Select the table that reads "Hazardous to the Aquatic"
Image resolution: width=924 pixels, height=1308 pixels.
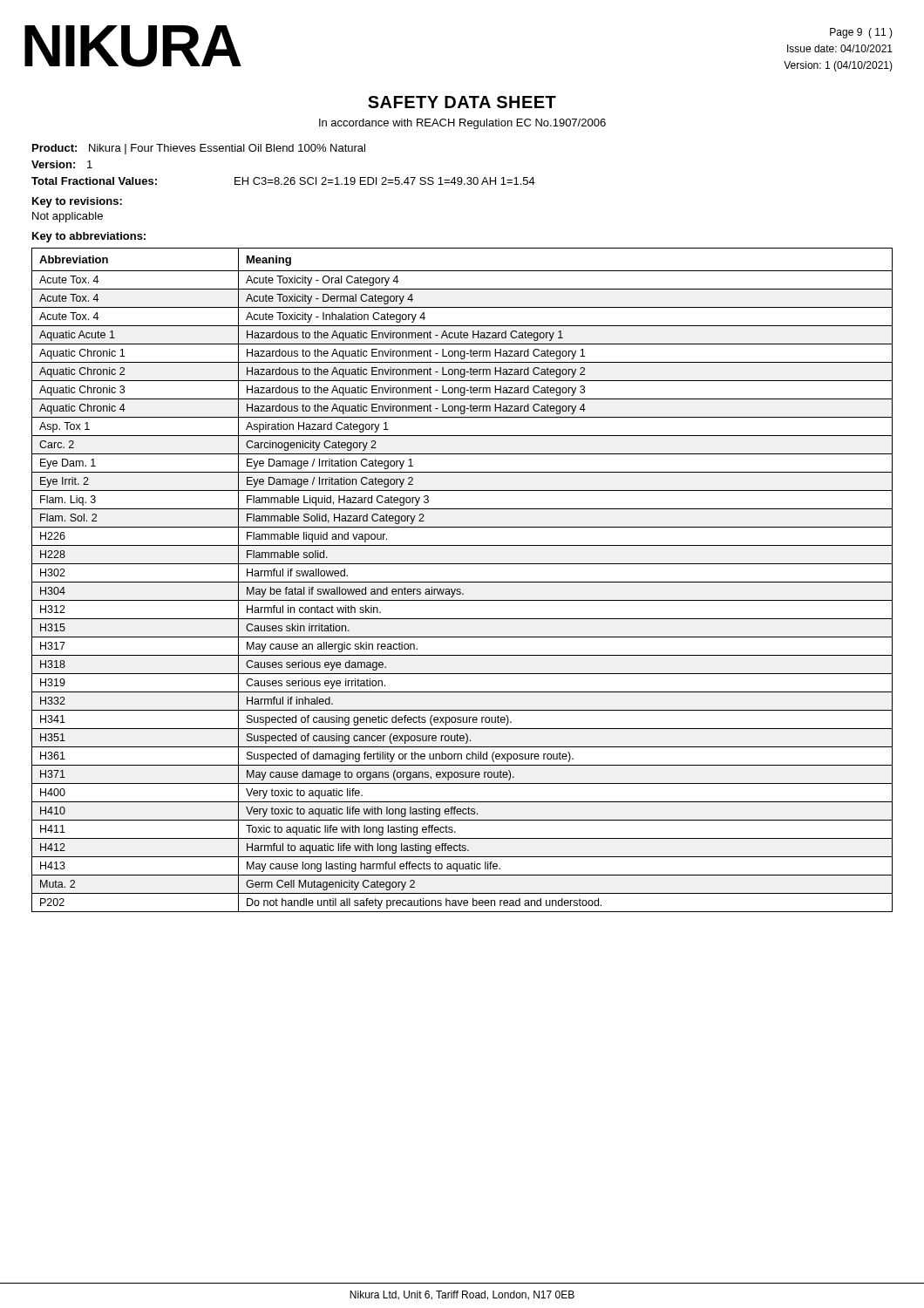tap(462, 580)
